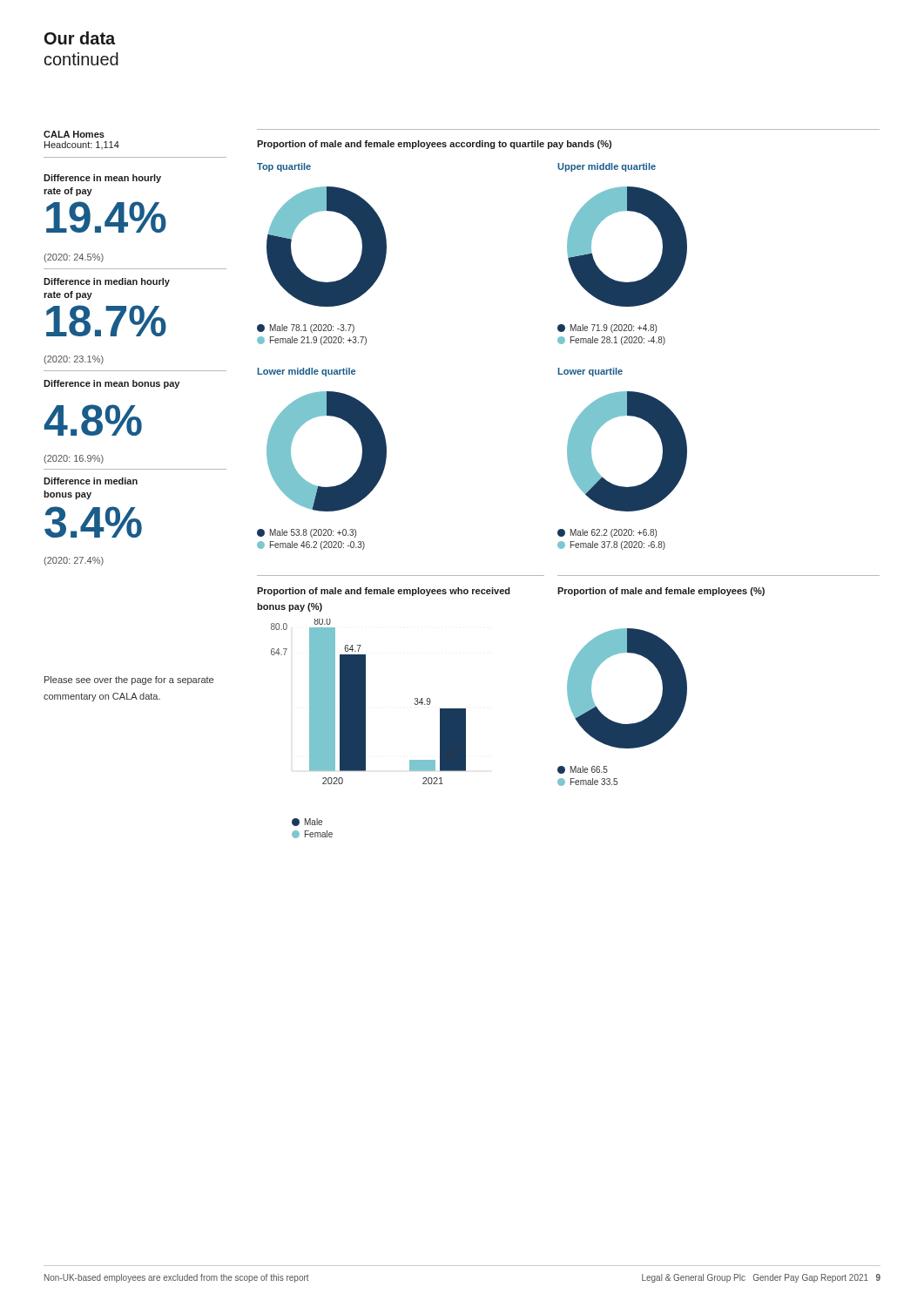Point to "(2020: 27.4%)"
The height and width of the screenshot is (1307, 924).
click(x=74, y=560)
